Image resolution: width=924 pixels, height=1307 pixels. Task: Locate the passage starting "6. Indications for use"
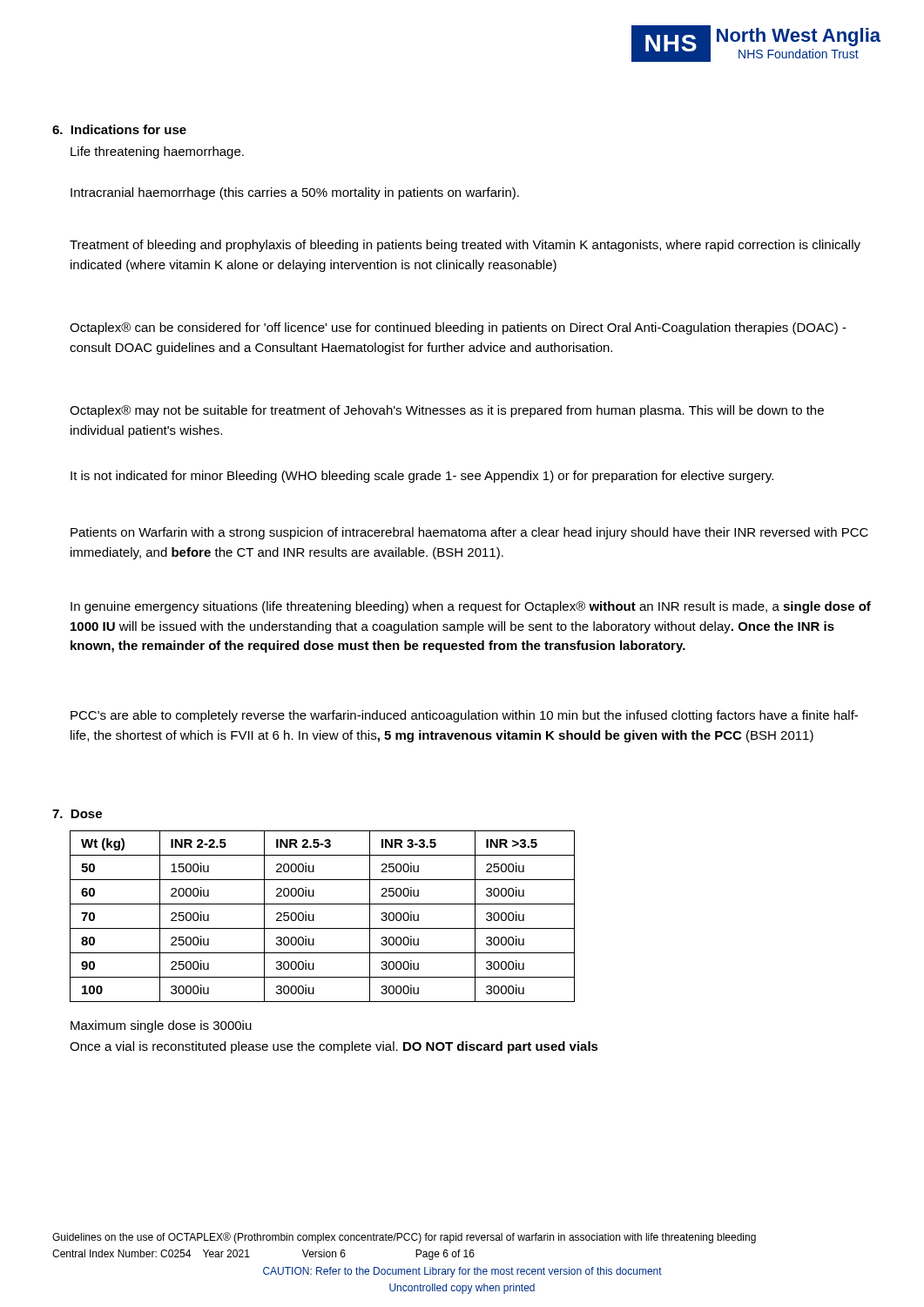119,129
